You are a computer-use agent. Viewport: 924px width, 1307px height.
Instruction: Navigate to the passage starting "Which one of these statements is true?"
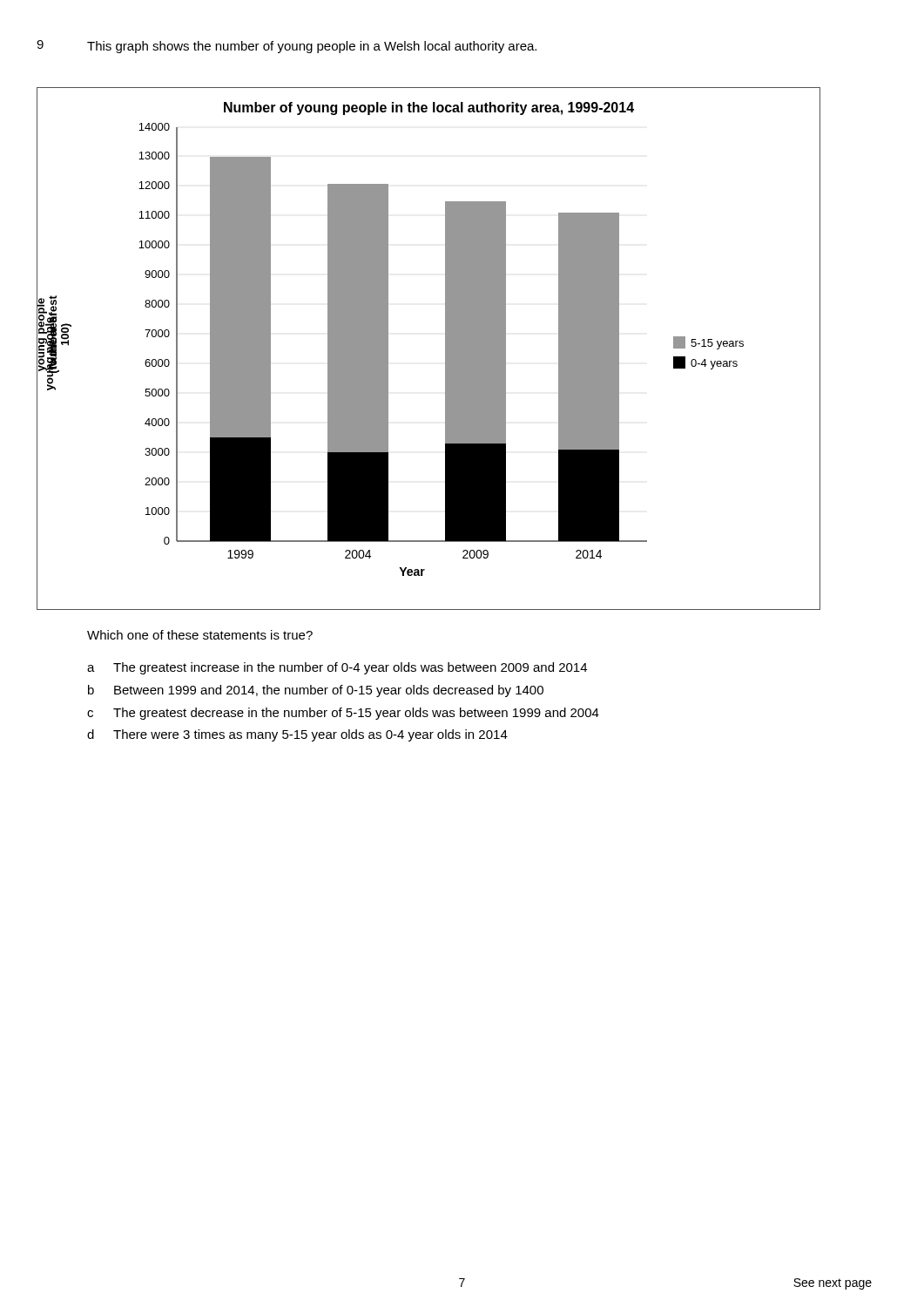pos(200,635)
